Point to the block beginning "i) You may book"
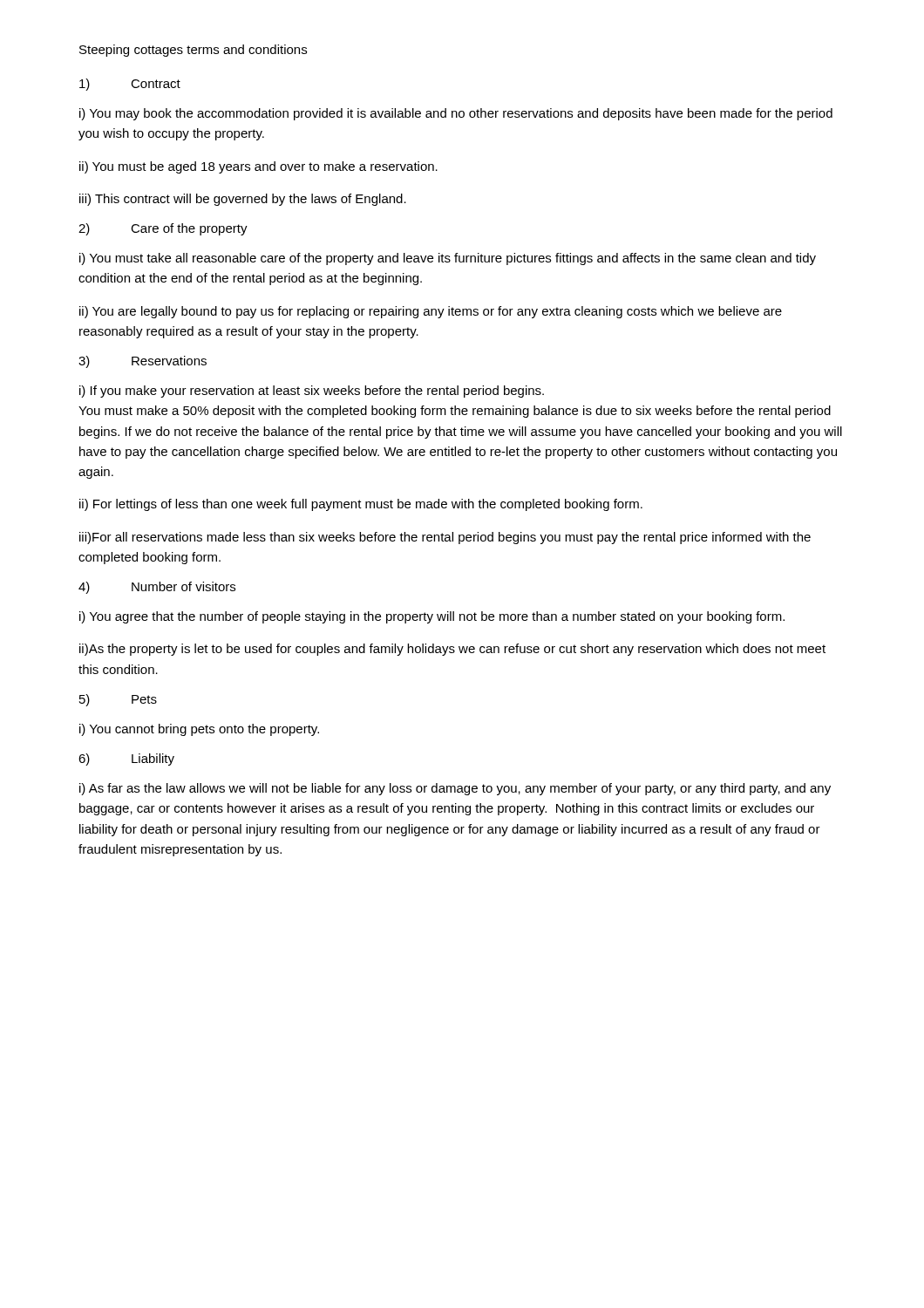Viewport: 924px width, 1308px height. 456,123
